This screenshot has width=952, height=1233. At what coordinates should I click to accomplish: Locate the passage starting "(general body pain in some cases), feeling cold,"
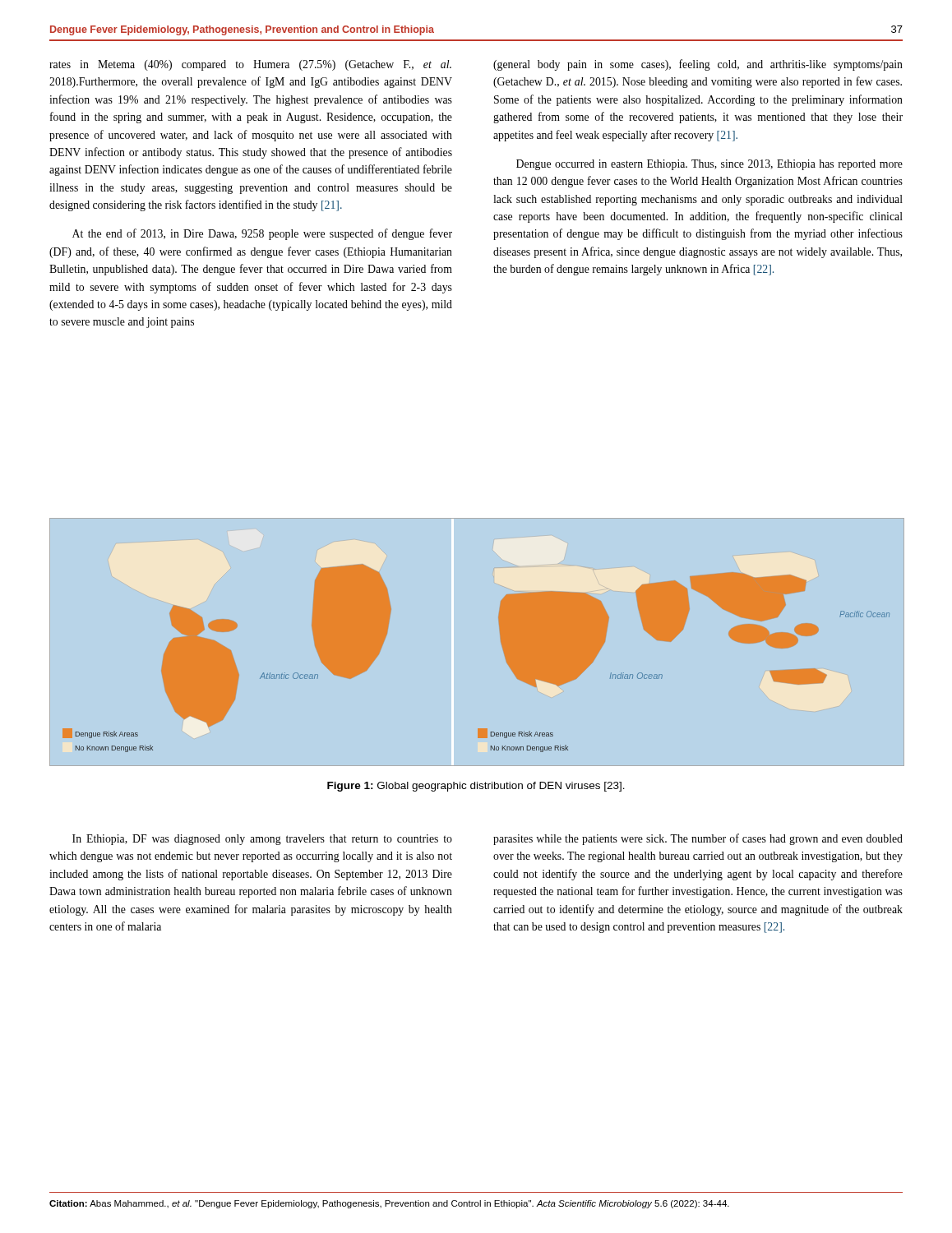tap(698, 167)
